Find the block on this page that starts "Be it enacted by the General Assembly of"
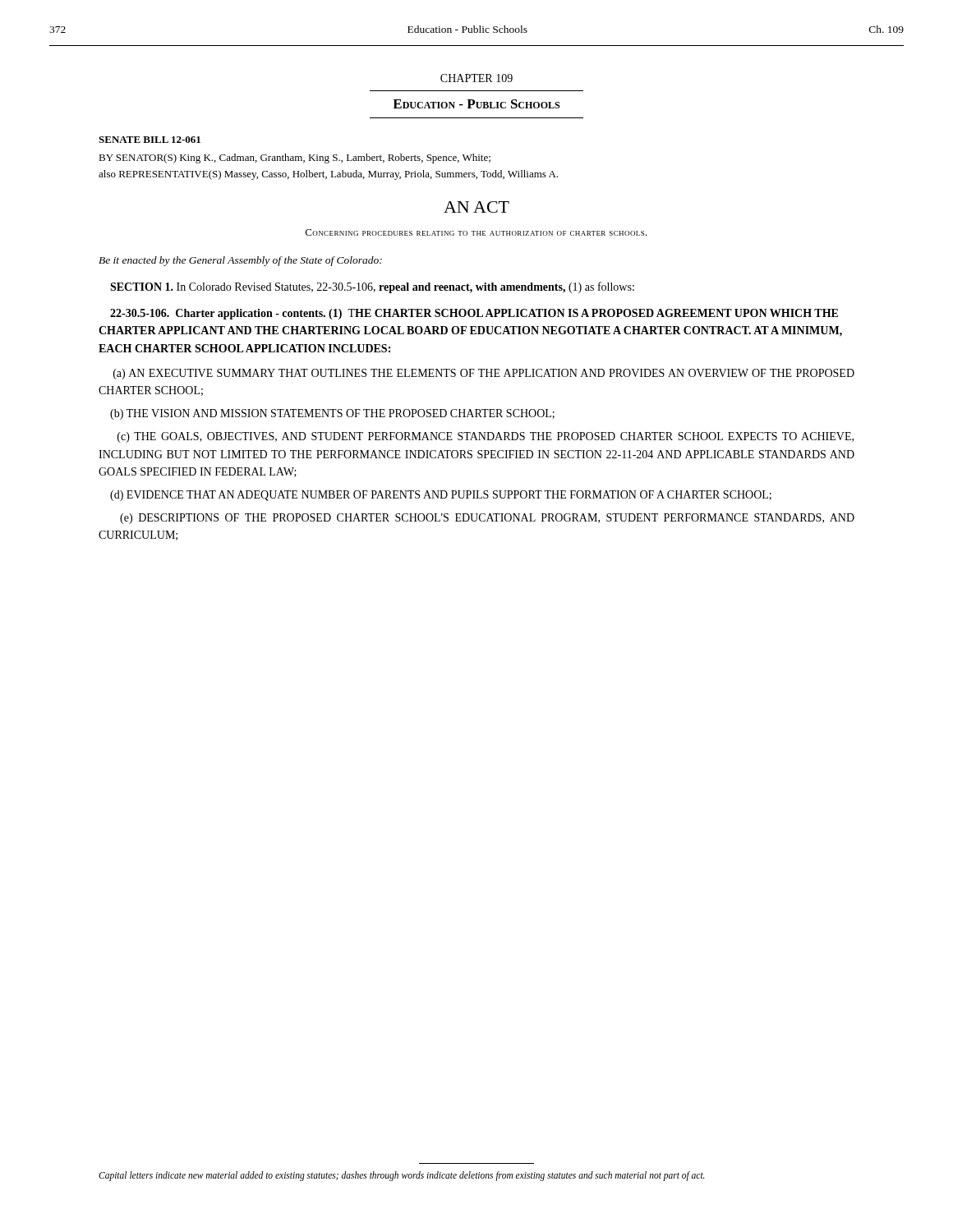The height and width of the screenshot is (1232, 953). tap(241, 260)
